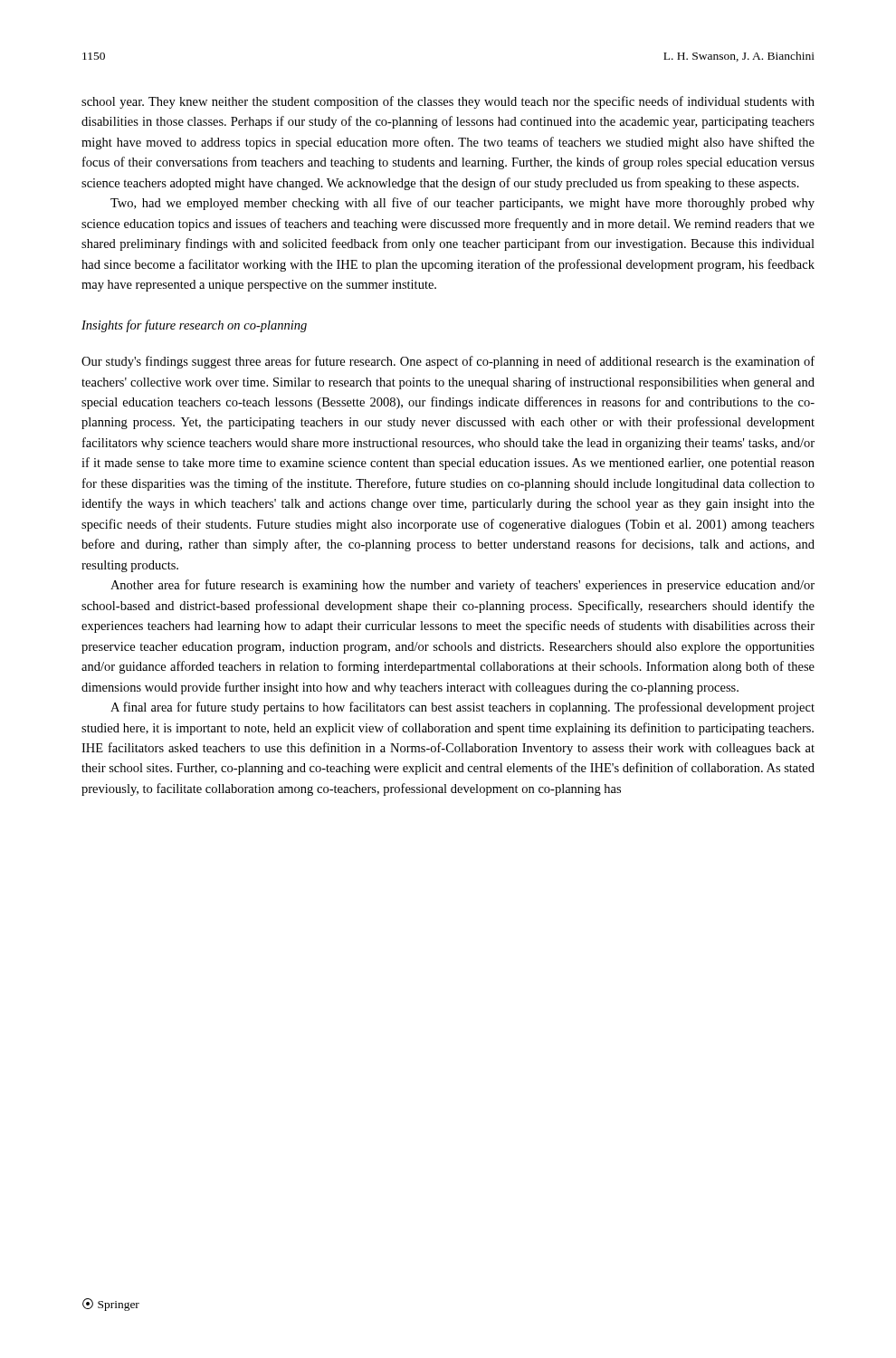Image resolution: width=896 pixels, height=1358 pixels.
Task: Locate the text block that says "school year. They knew"
Action: tap(448, 142)
